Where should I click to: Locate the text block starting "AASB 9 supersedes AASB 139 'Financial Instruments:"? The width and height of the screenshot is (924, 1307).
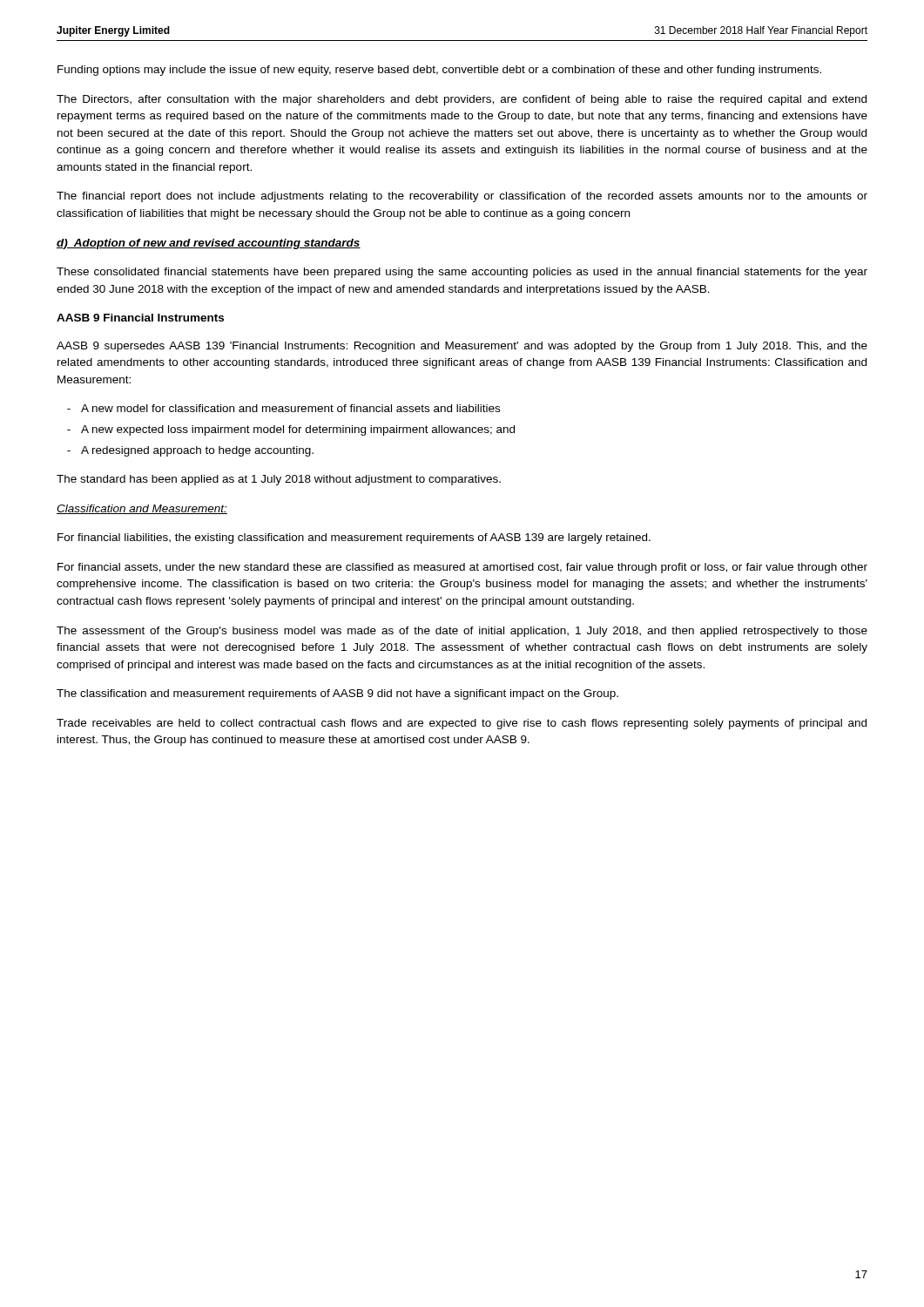(462, 363)
